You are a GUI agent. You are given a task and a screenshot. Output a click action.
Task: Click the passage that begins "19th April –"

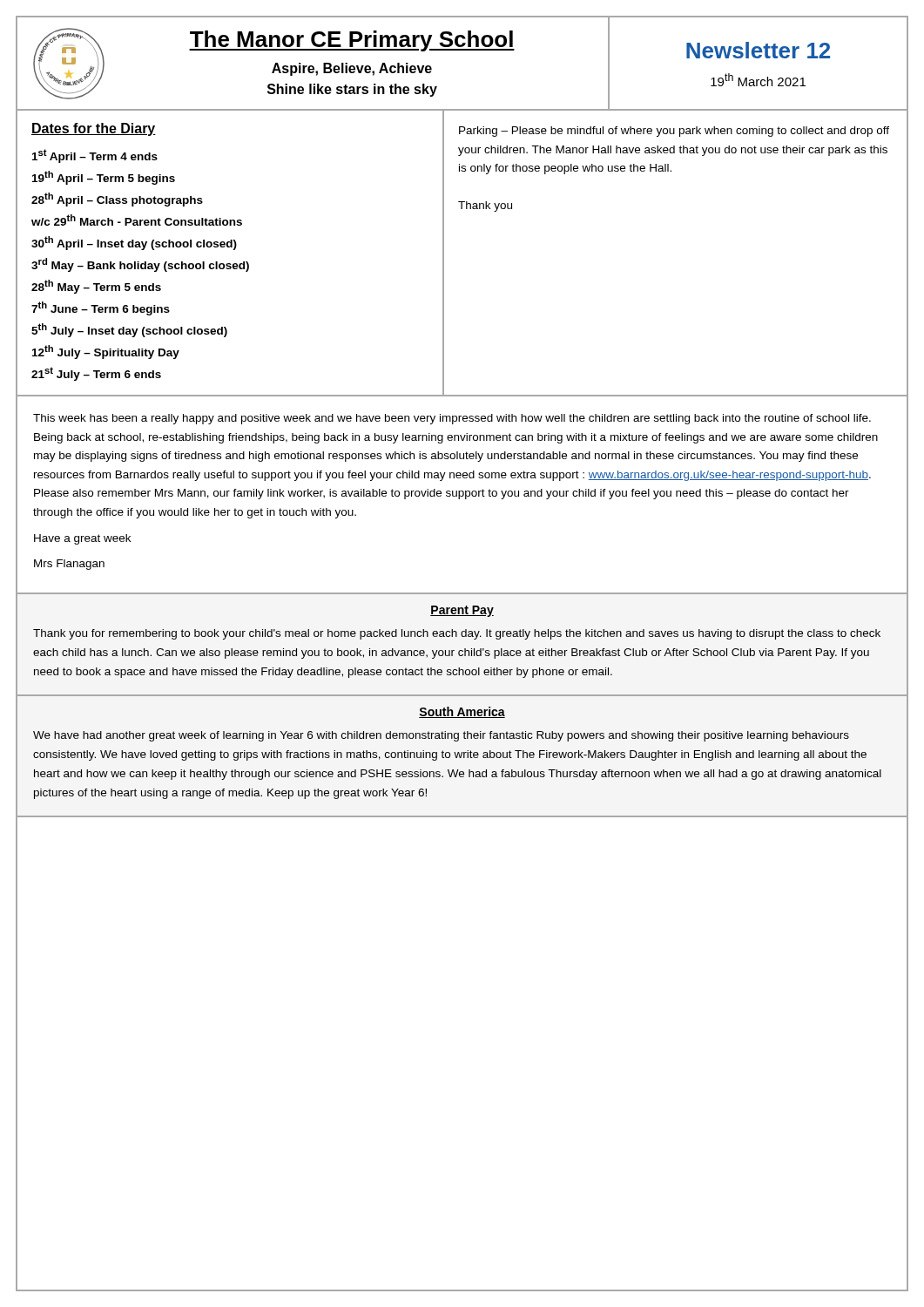(x=103, y=176)
